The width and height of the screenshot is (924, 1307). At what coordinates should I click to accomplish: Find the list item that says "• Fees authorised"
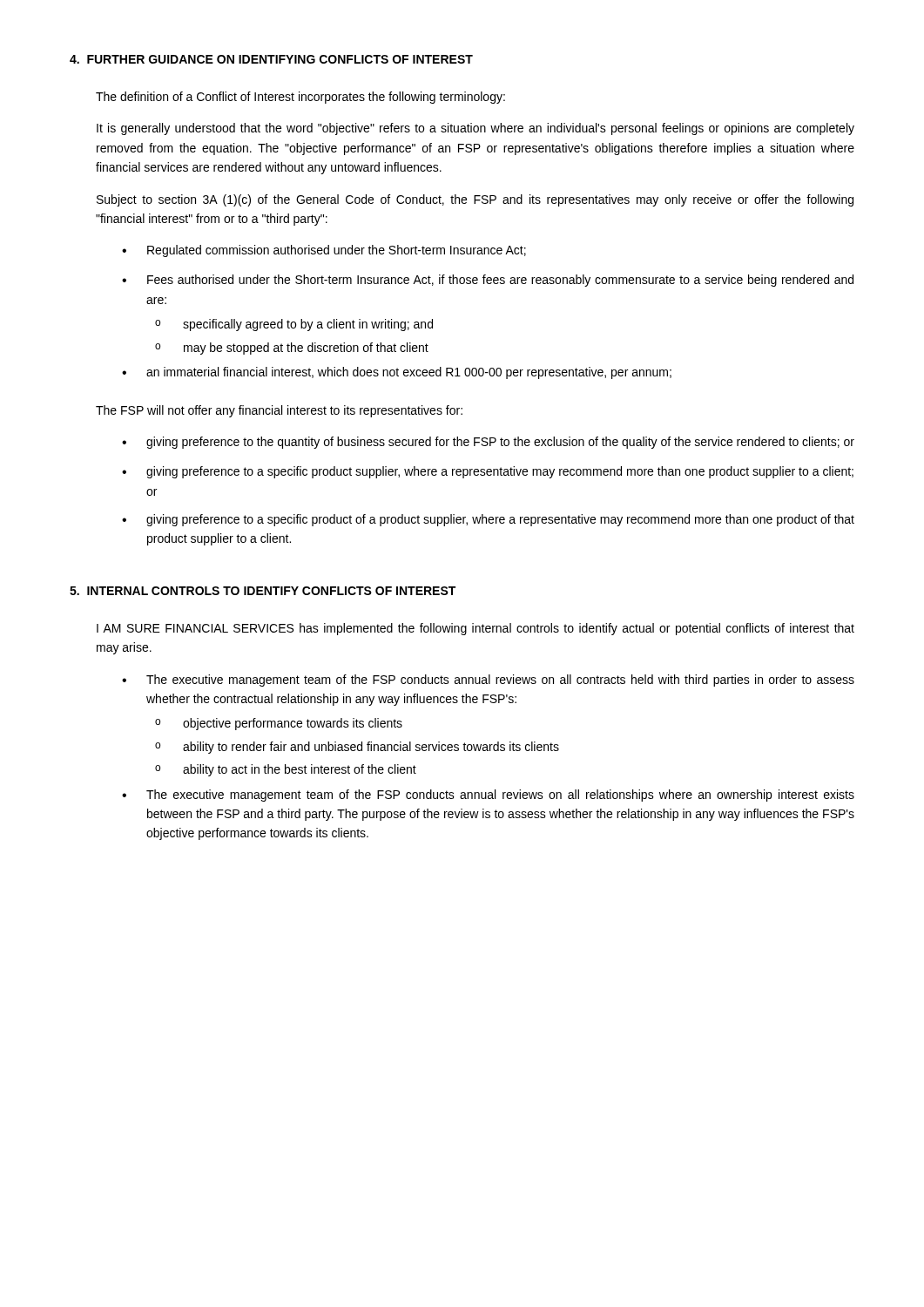click(x=488, y=281)
